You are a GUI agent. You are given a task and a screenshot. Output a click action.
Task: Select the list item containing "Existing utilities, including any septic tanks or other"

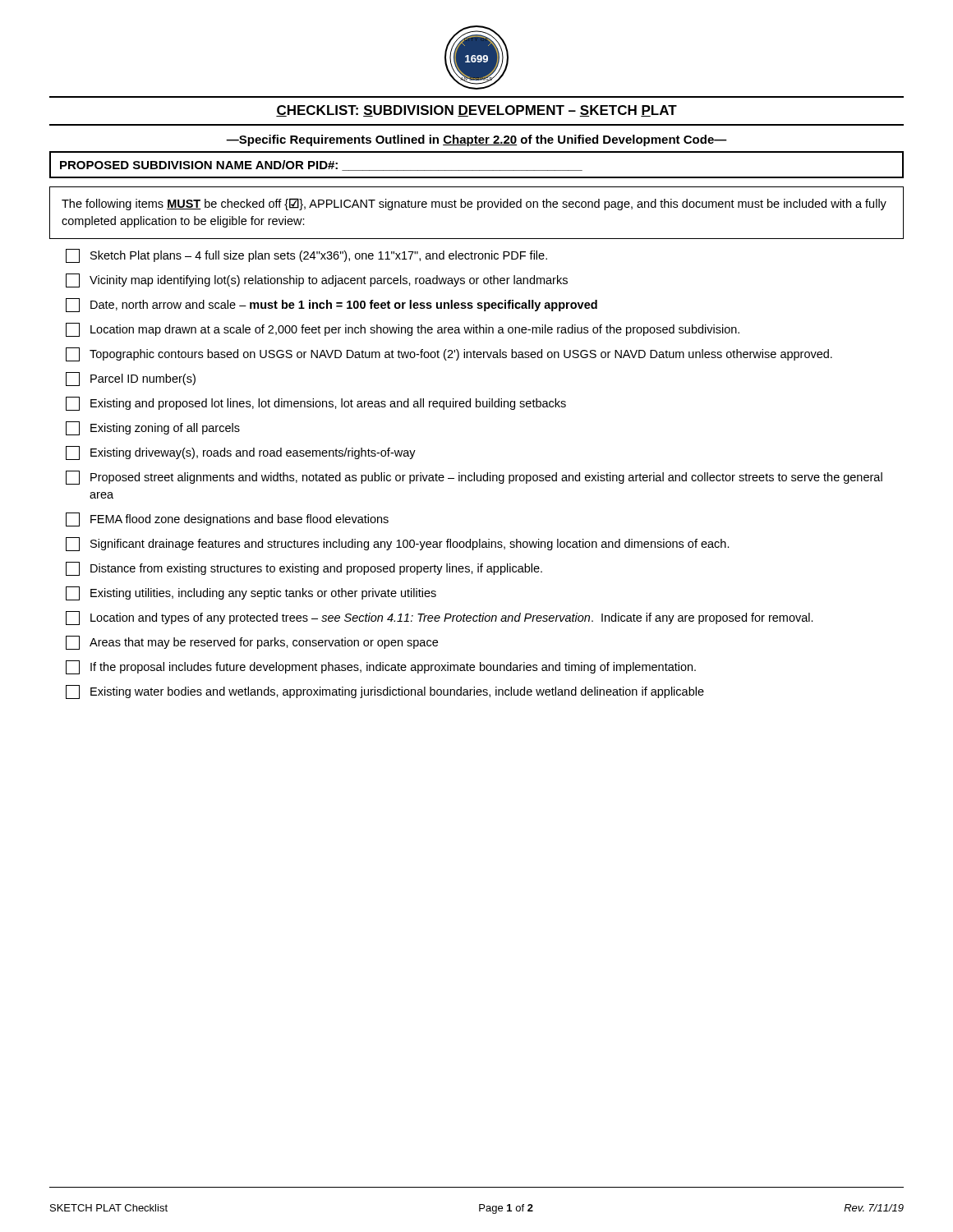251,593
